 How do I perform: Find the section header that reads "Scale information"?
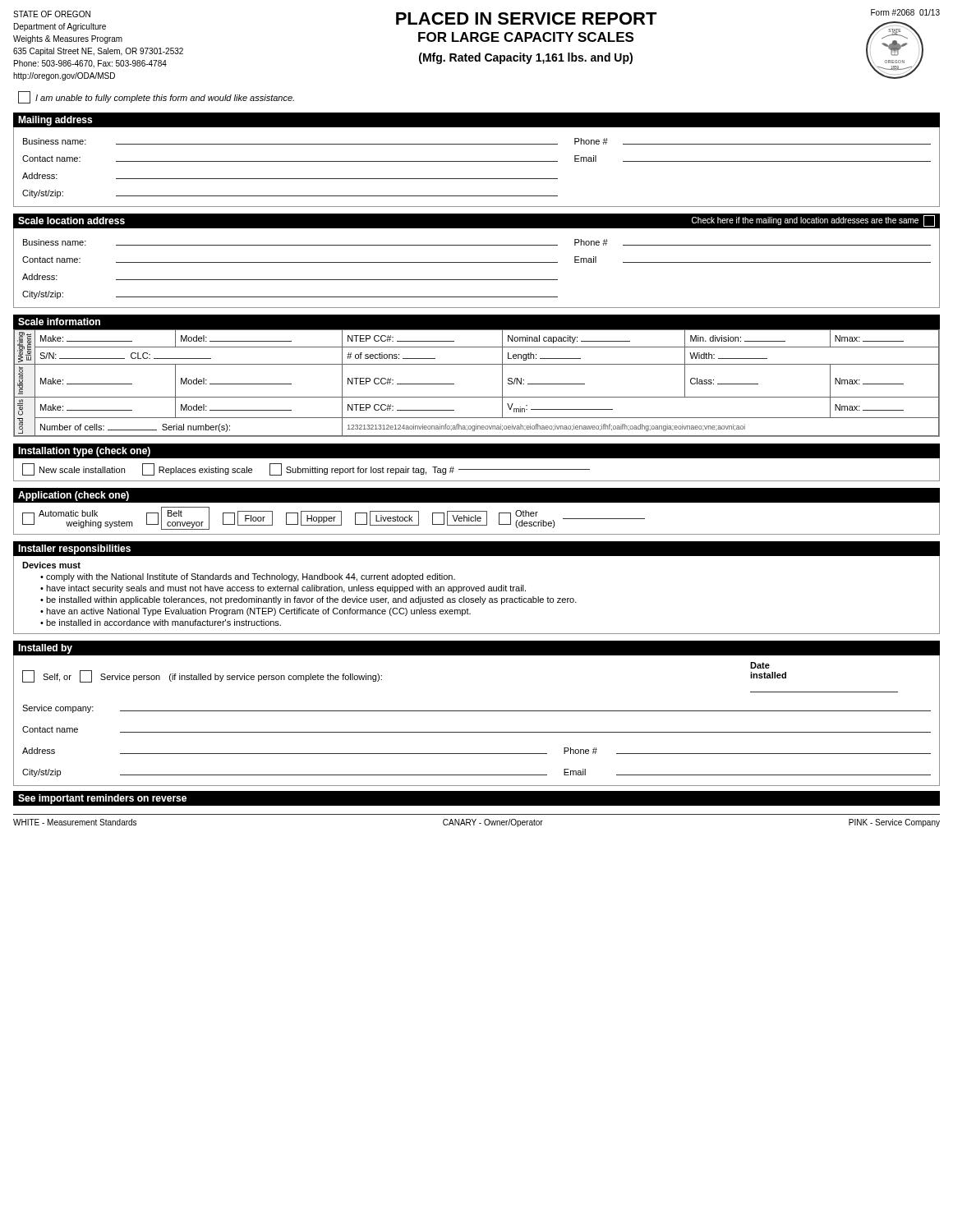click(x=59, y=322)
